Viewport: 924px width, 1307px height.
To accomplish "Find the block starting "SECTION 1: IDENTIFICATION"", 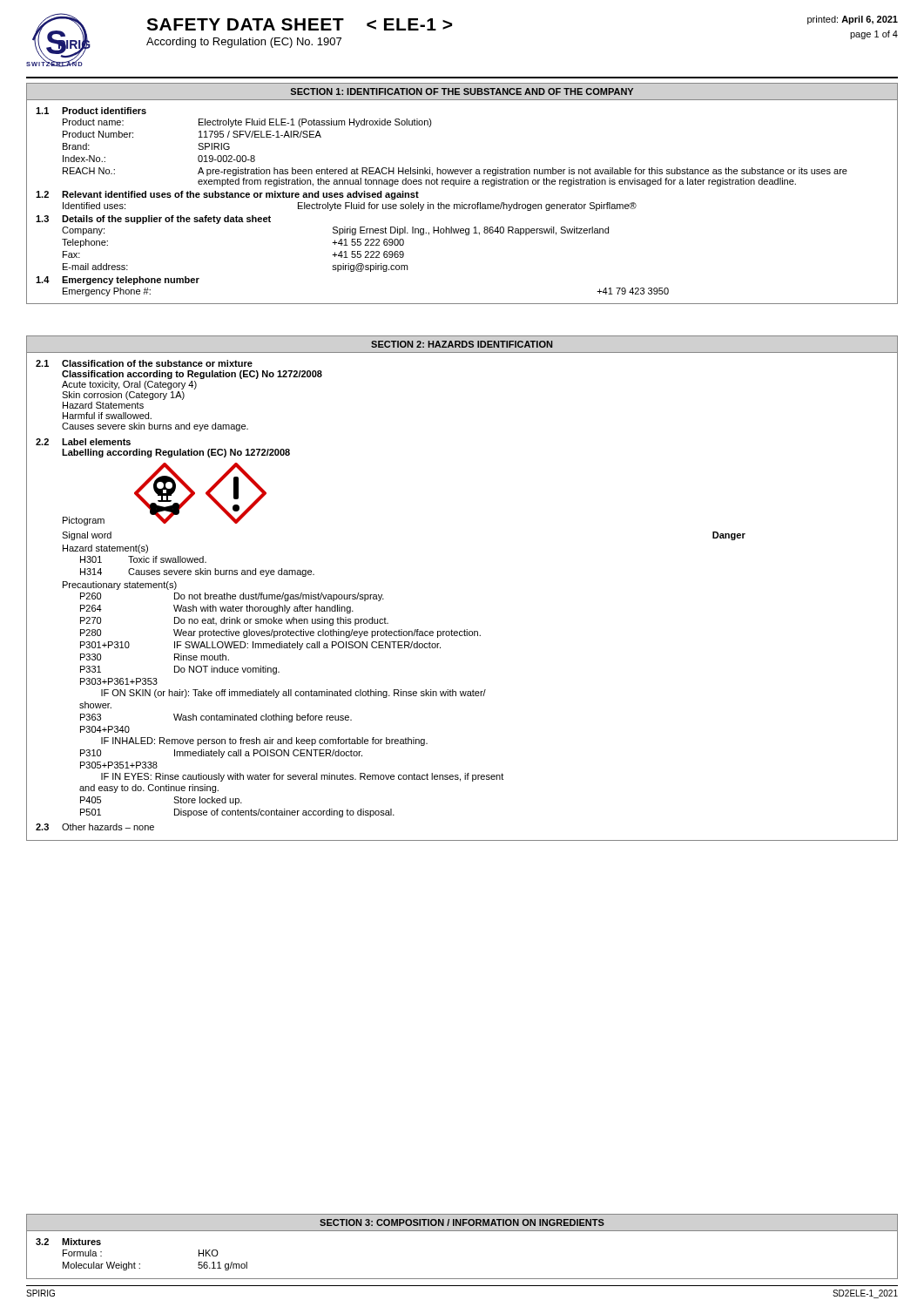I will click(x=462, y=91).
